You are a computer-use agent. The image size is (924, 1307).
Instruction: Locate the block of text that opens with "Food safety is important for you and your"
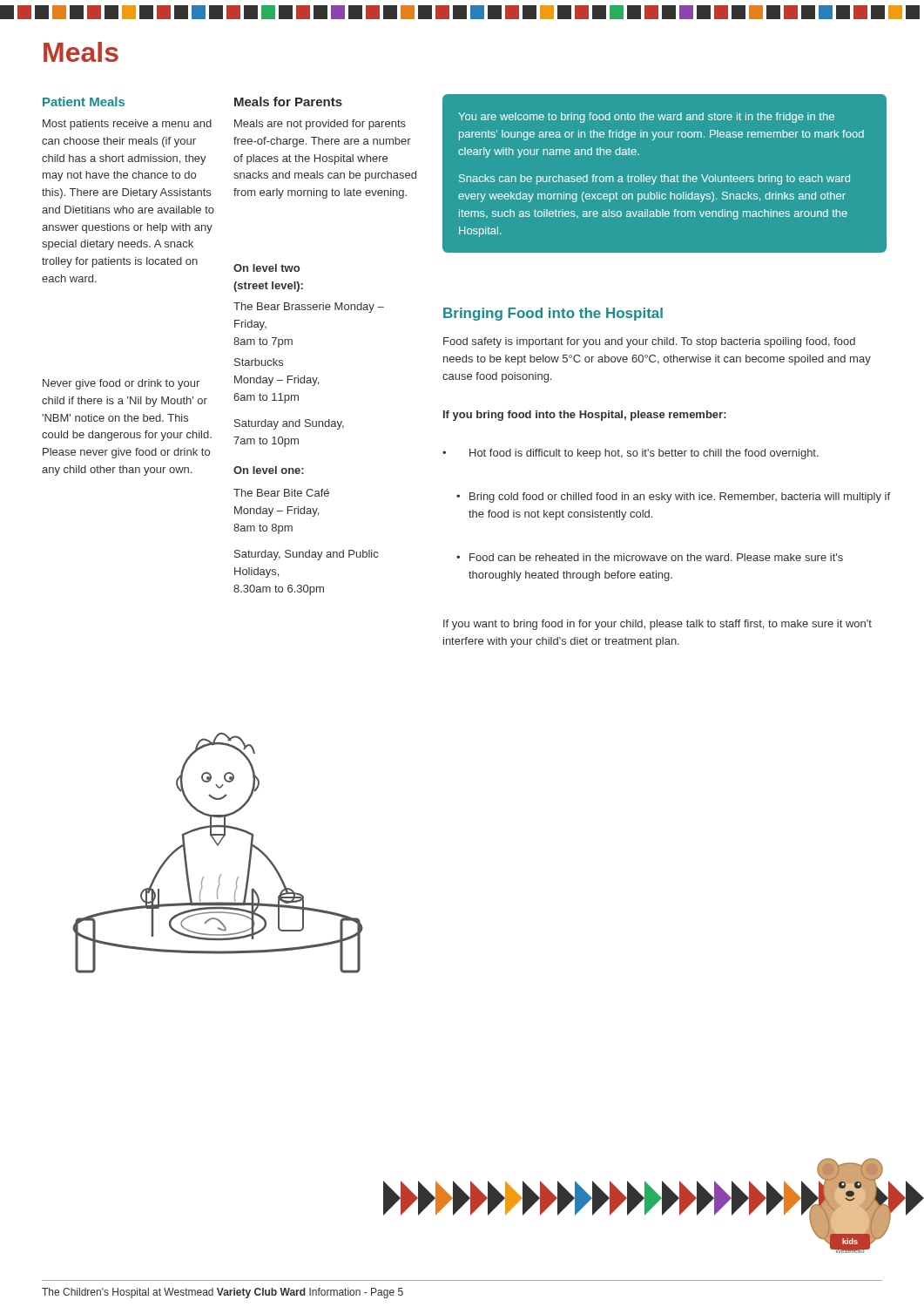pos(657,358)
